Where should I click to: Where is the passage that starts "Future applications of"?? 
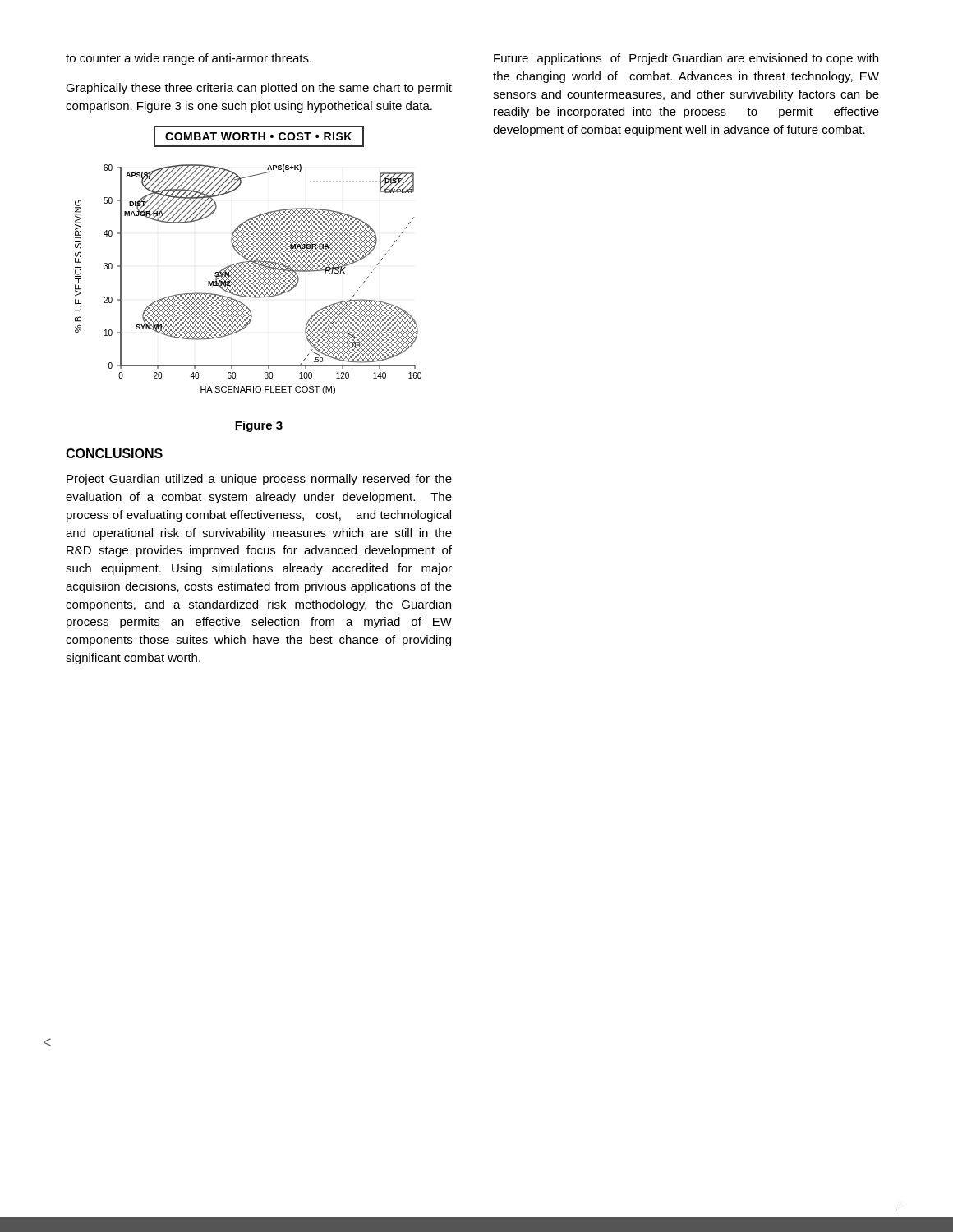pyautogui.click(x=686, y=94)
